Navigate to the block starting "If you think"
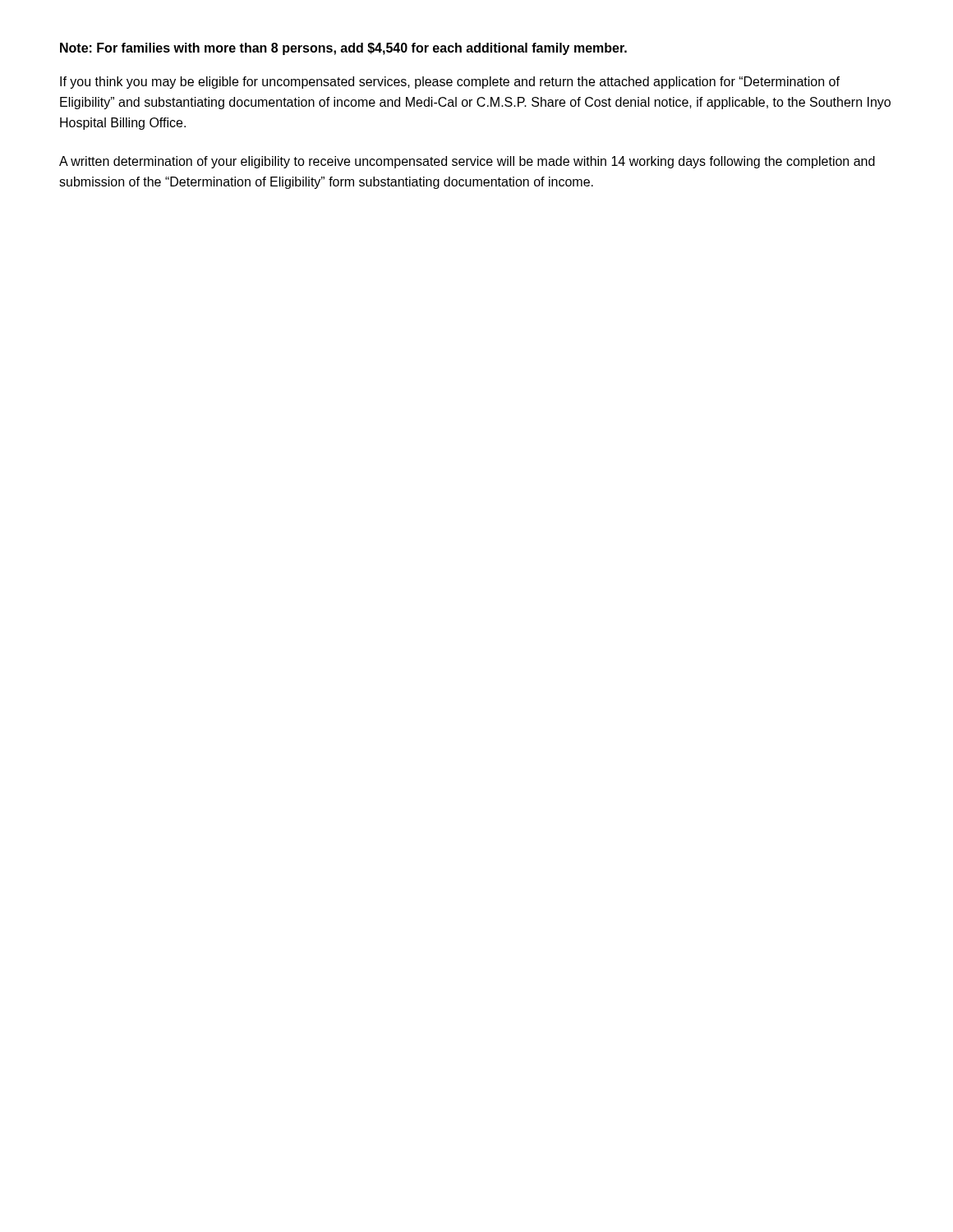The height and width of the screenshot is (1232, 953). point(475,102)
